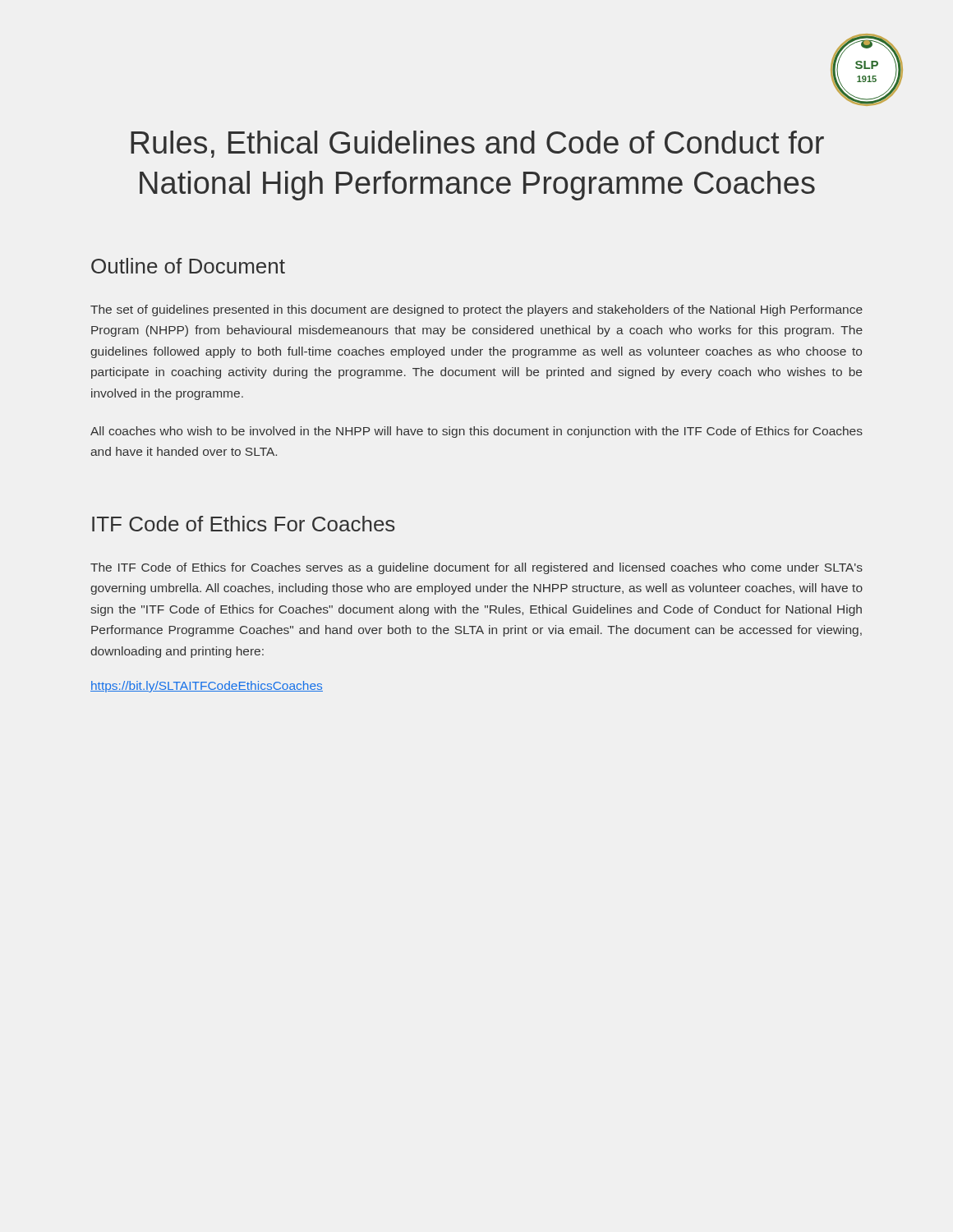Viewport: 953px width, 1232px height.
Task: Select the section header that says "ITF Code of"
Action: [x=243, y=524]
